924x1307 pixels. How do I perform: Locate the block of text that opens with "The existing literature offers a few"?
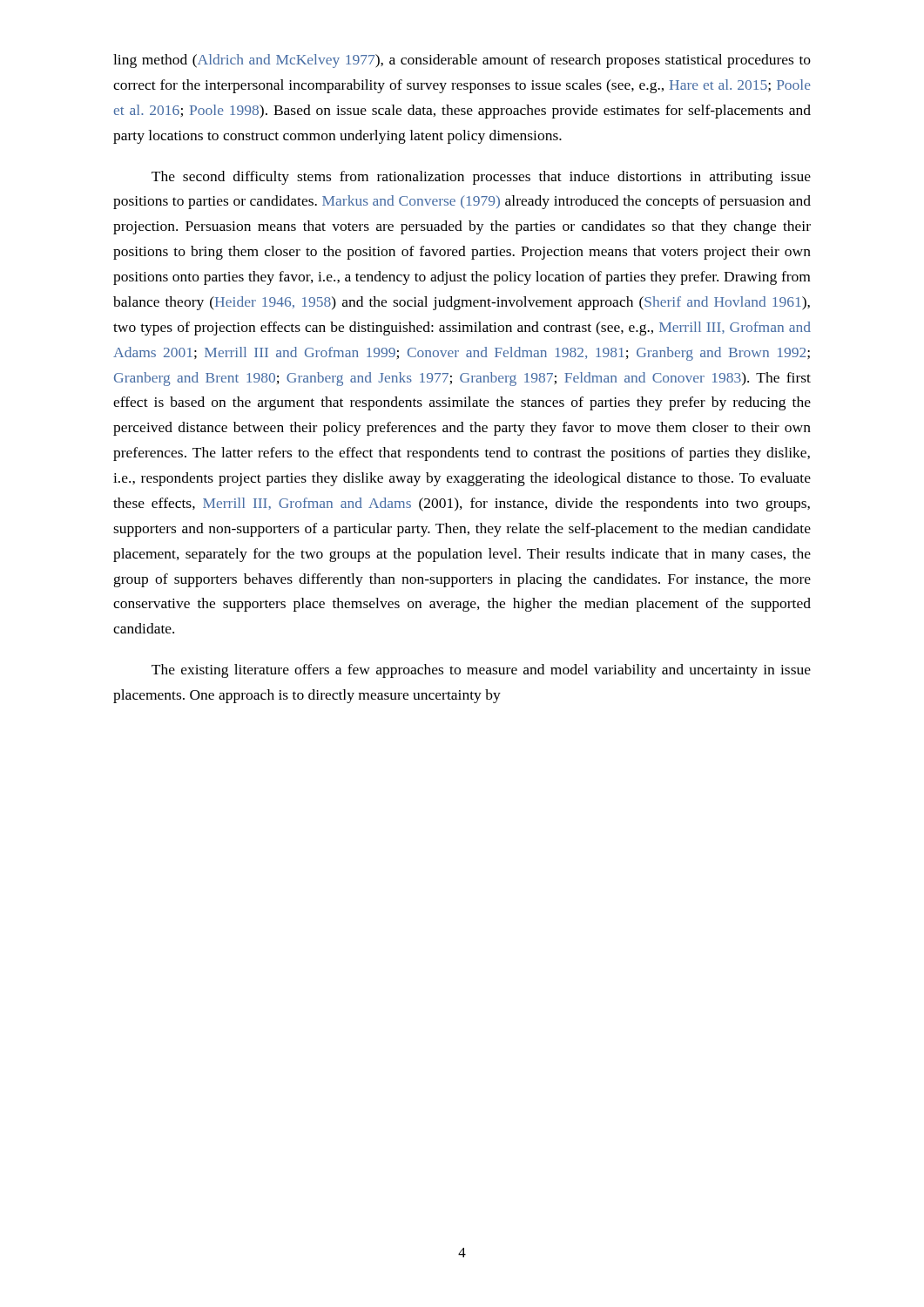pyautogui.click(x=462, y=682)
